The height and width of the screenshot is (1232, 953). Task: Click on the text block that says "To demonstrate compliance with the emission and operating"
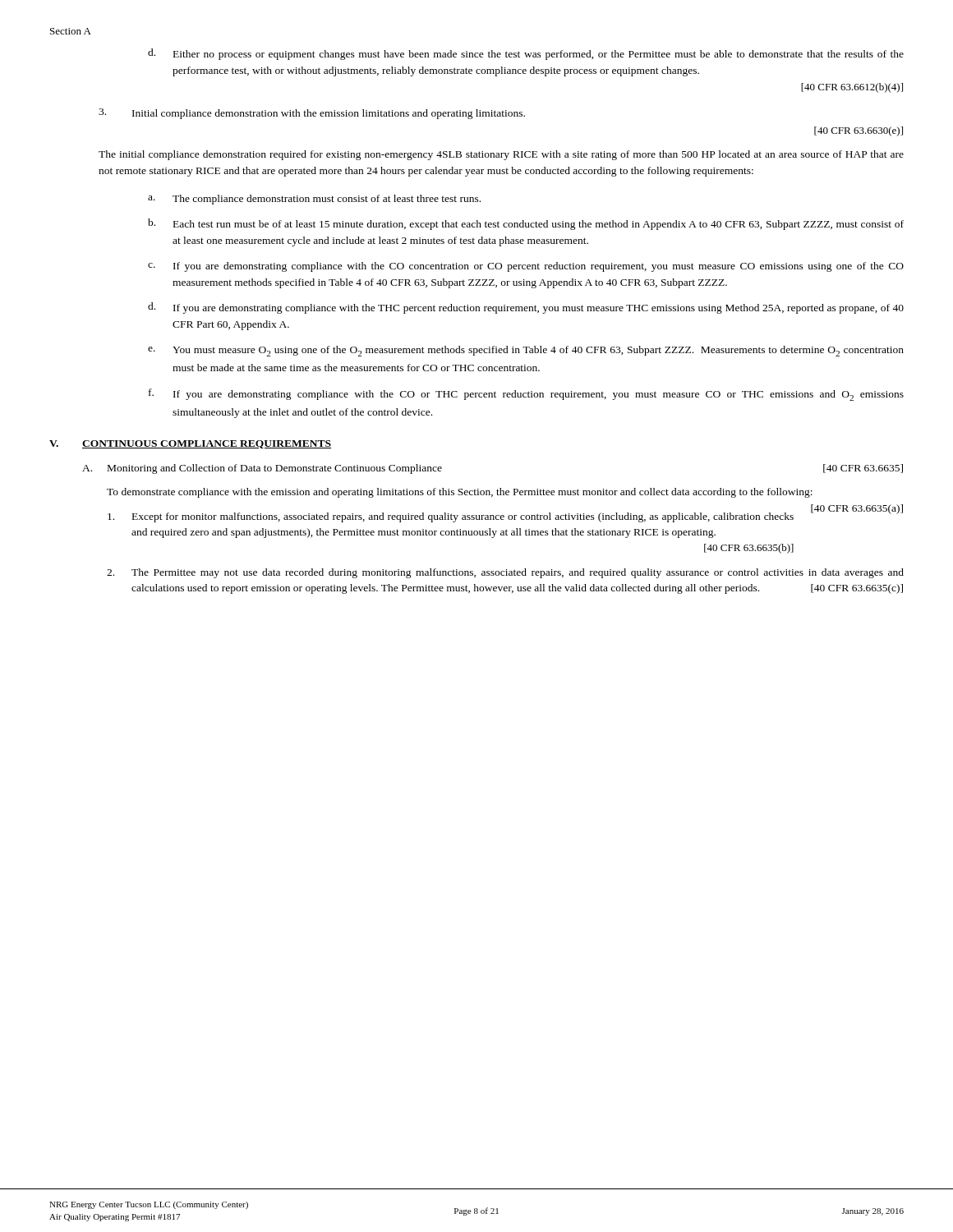[x=505, y=493]
